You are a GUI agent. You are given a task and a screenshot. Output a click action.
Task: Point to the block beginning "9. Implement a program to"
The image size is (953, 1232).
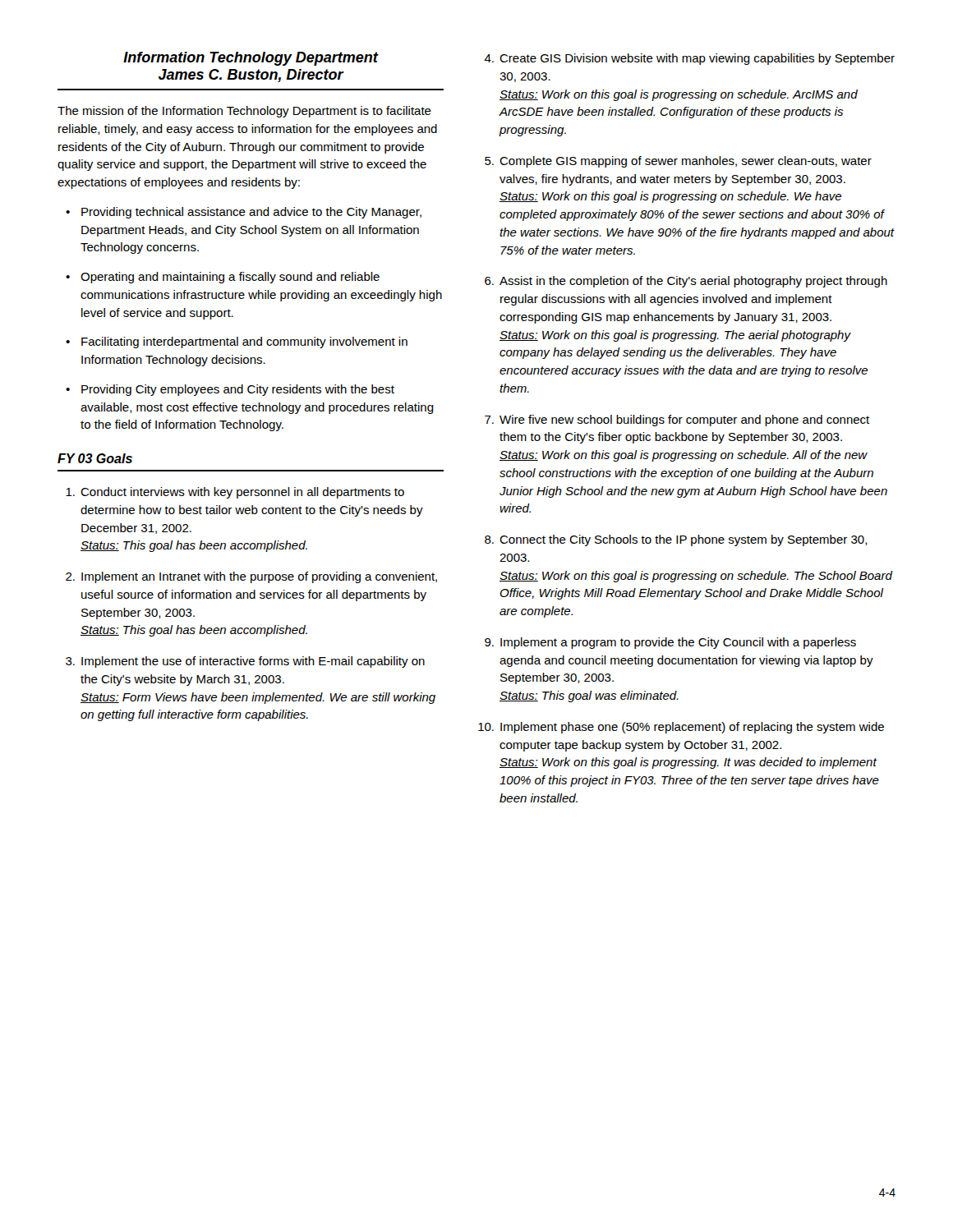point(686,669)
